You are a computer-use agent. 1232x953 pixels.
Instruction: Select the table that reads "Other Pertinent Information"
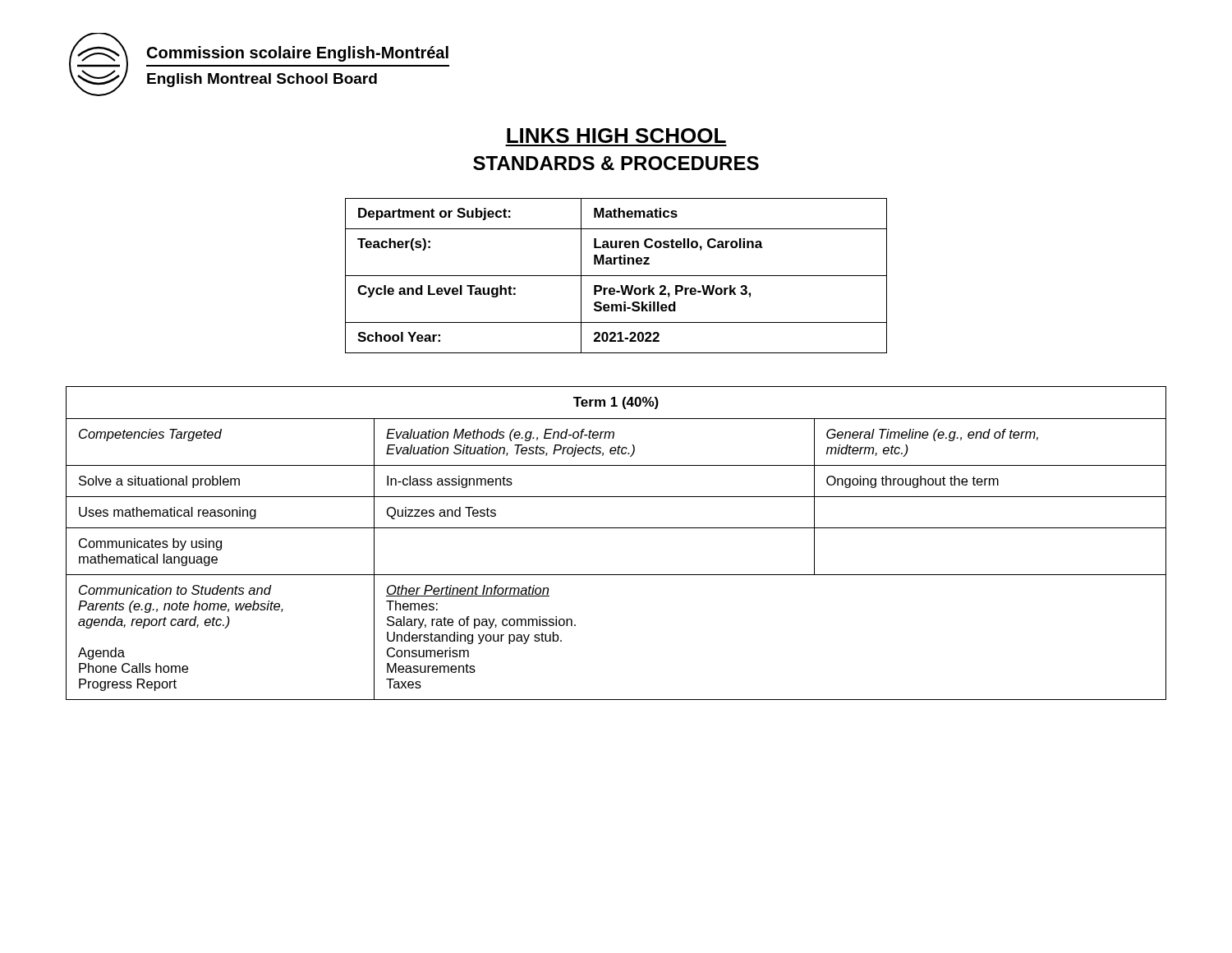pyautogui.click(x=616, y=543)
